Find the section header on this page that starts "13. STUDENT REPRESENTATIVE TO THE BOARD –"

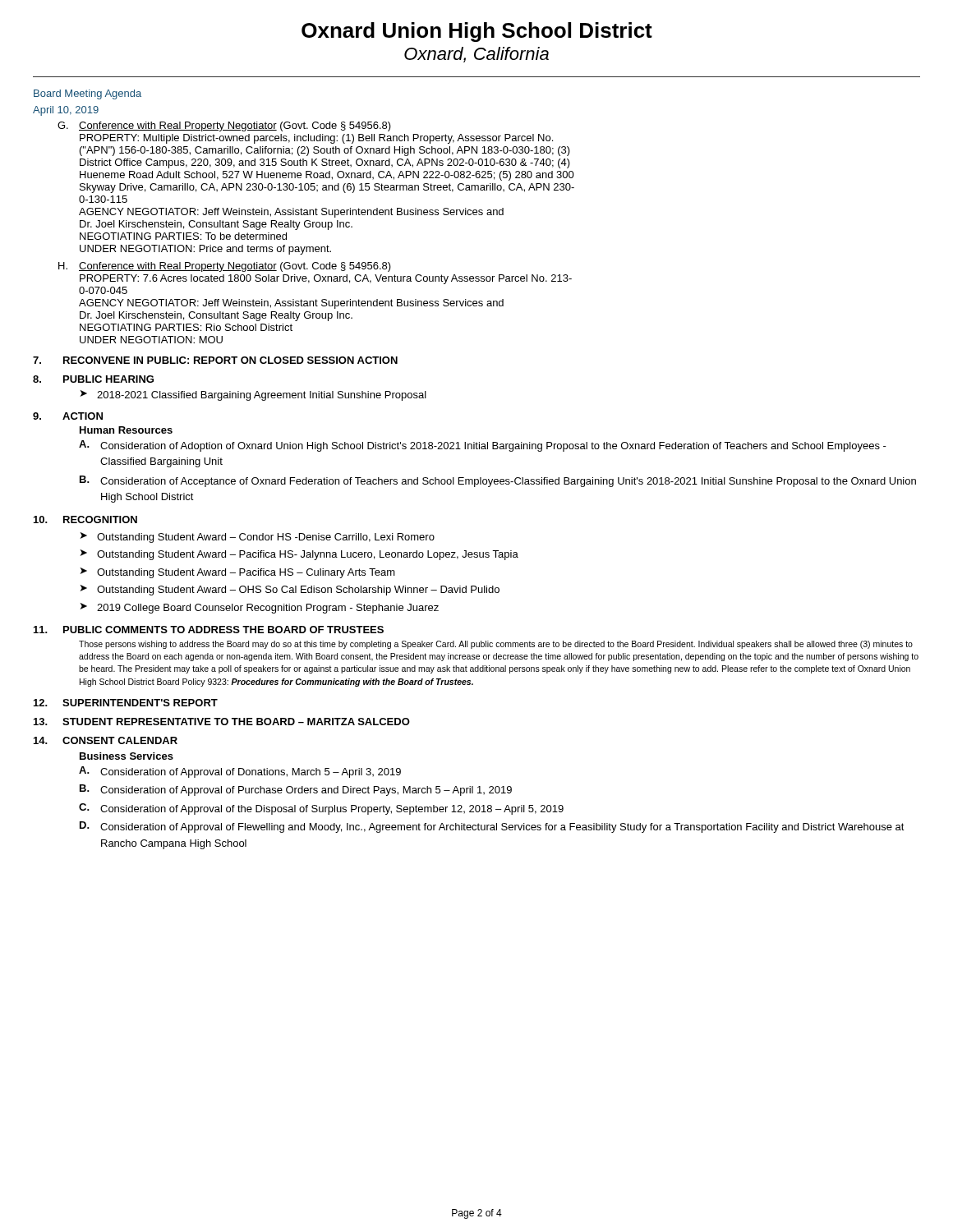point(222,722)
